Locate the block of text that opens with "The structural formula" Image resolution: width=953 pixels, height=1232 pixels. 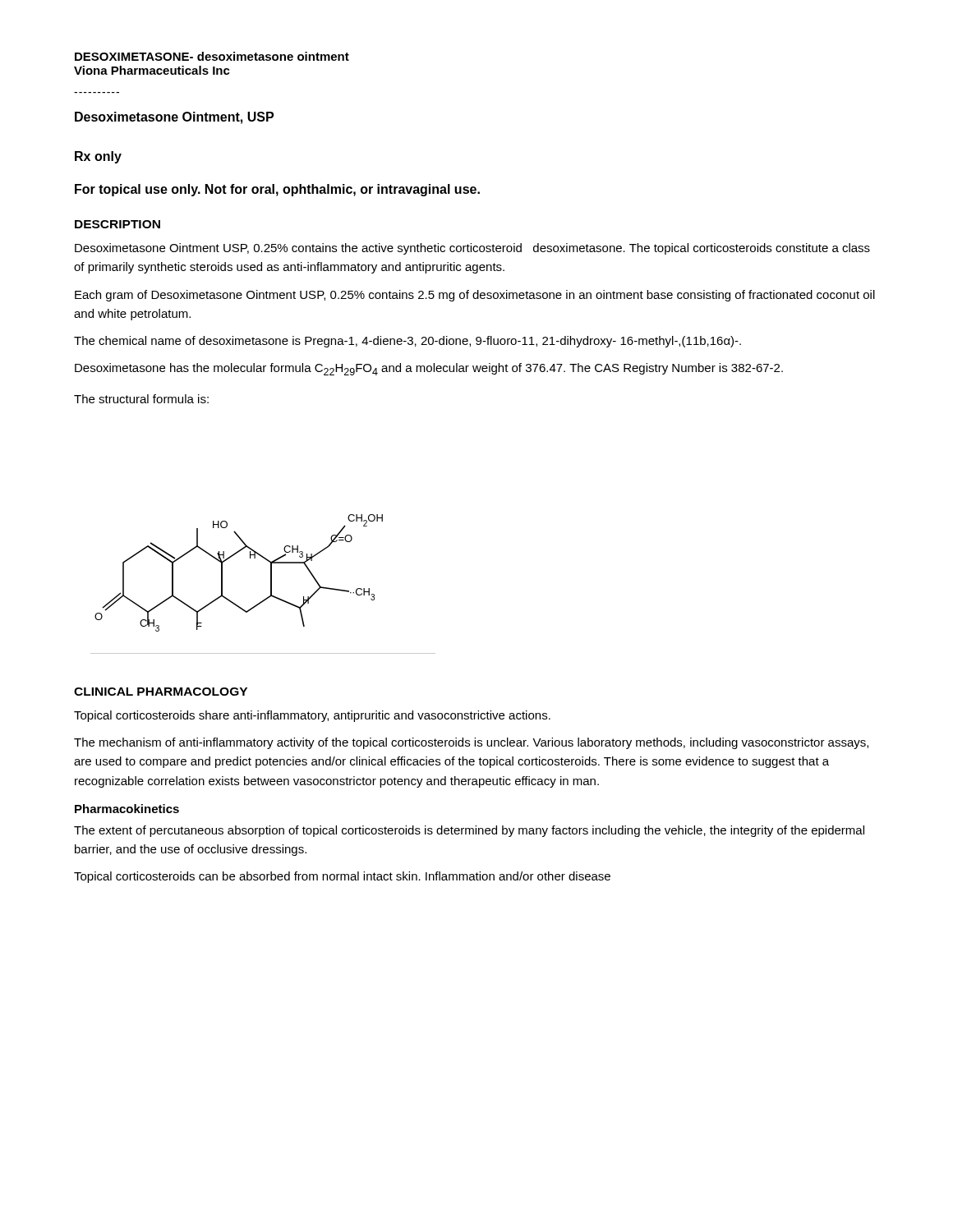(142, 398)
